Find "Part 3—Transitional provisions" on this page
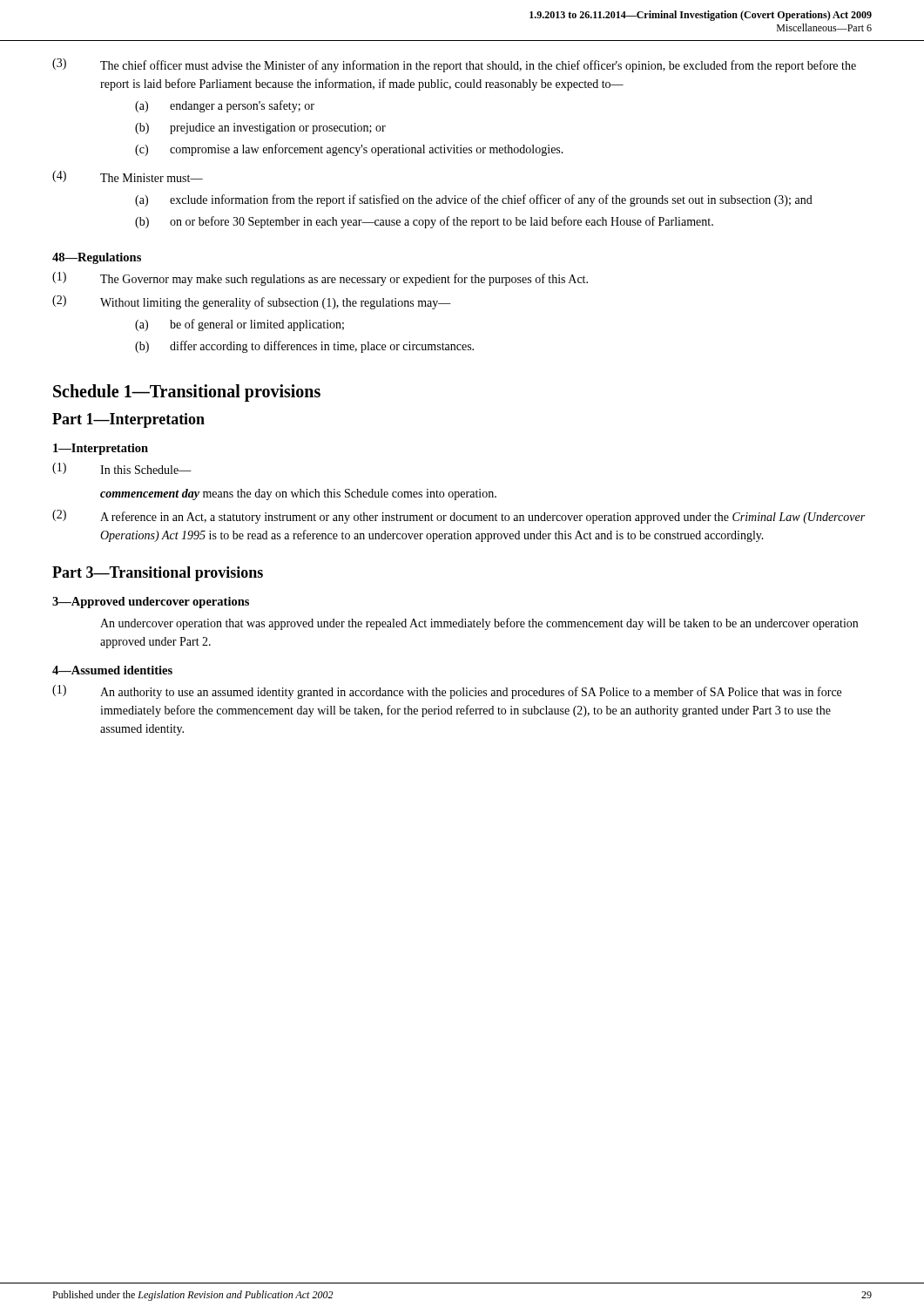 coord(158,572)
